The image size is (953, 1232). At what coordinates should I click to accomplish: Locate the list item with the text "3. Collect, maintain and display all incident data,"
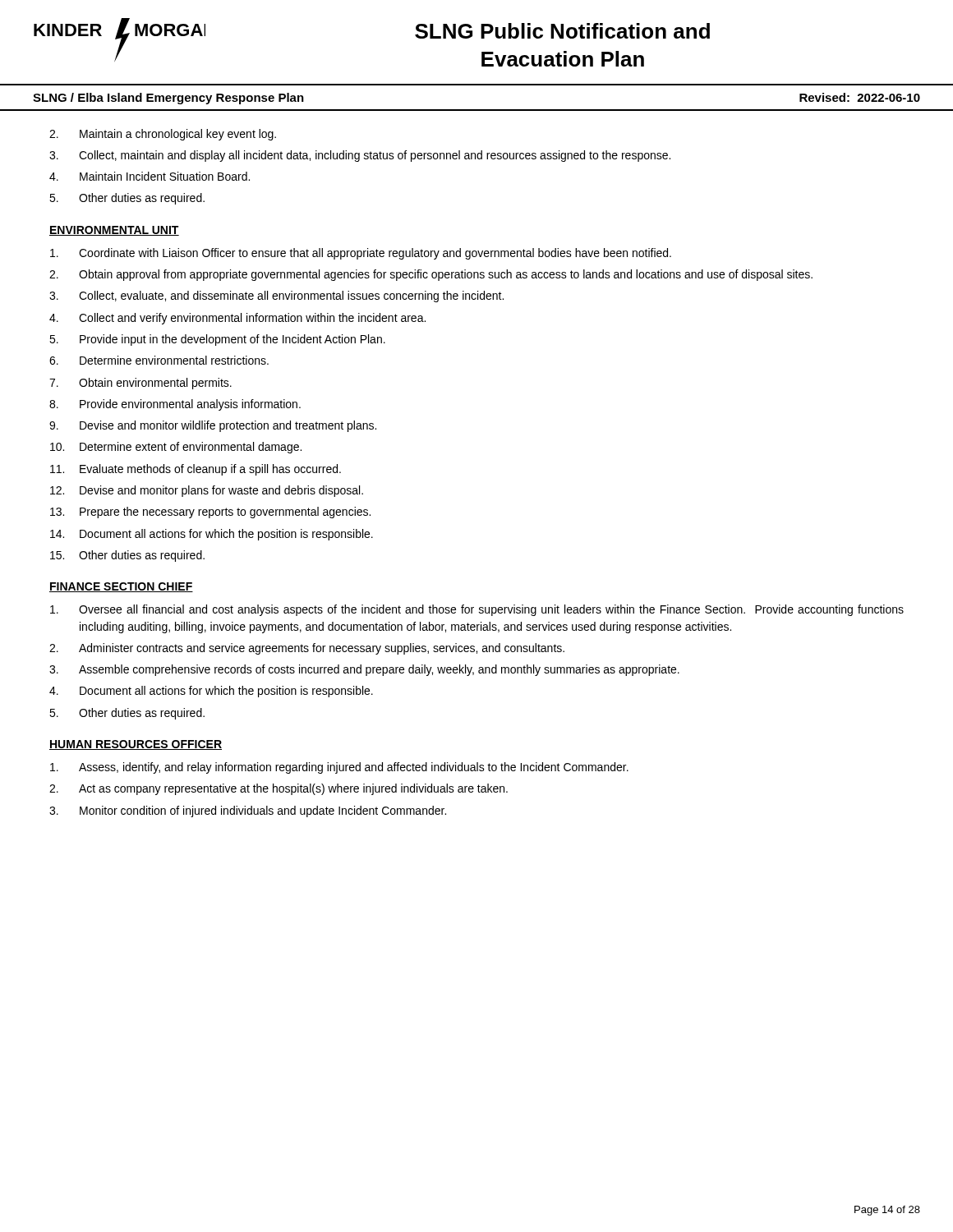pos(476,155)
